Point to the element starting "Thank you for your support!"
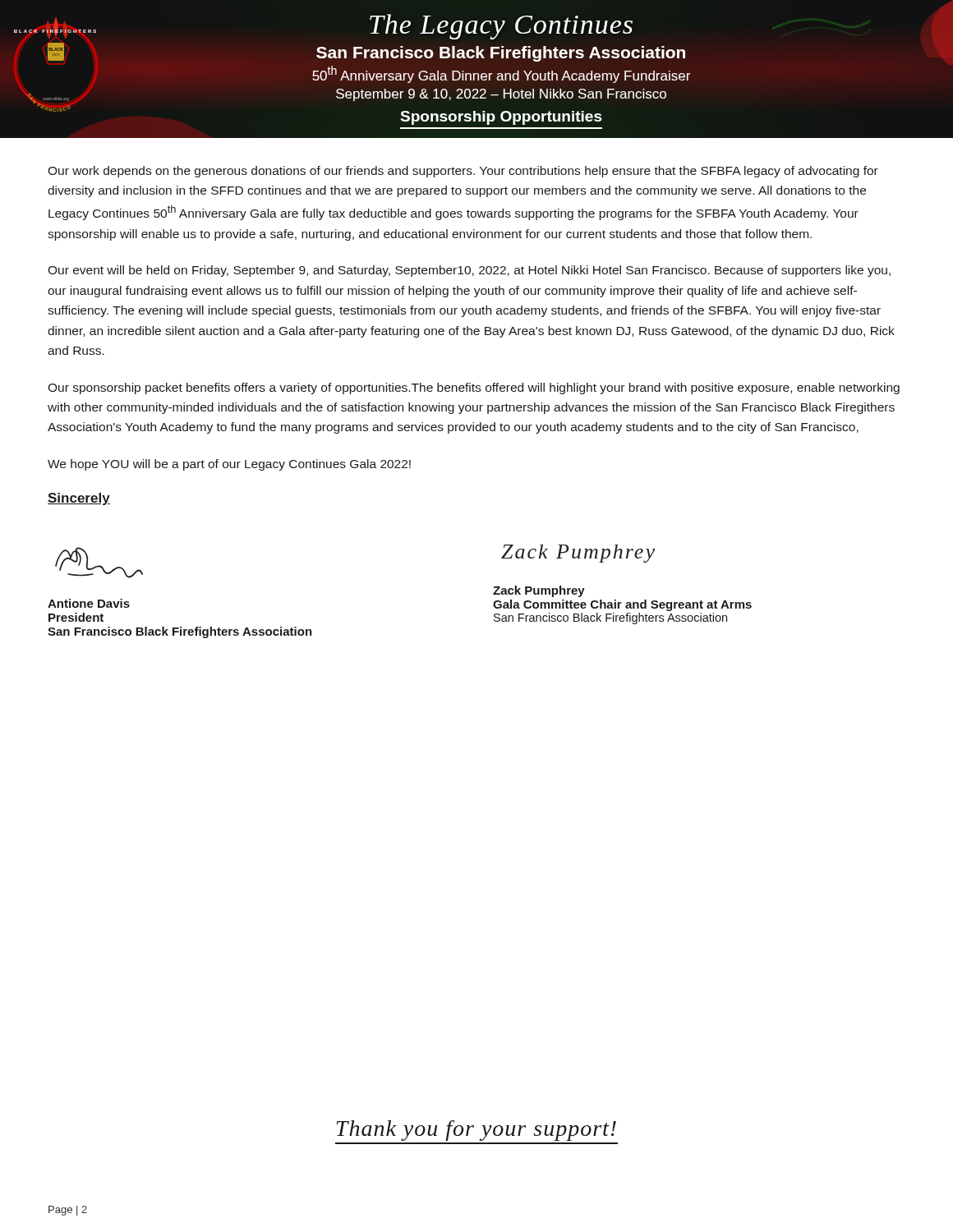Screen dimensions: 1232x953 coord(476,1129)
